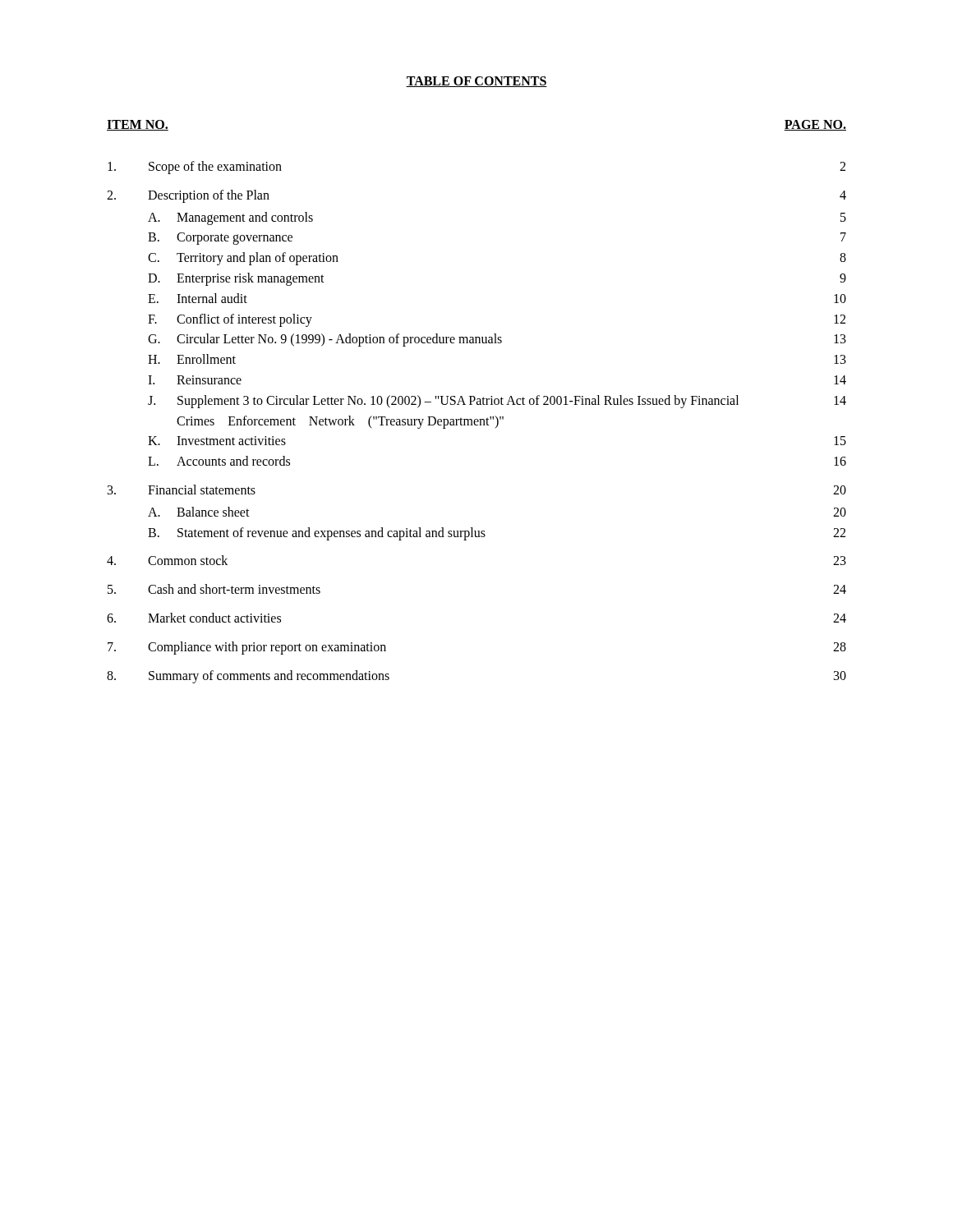Viewport: 953px width, 1232px height.
Task: Find the block on this page that starts "Circular Letter No."
Action: 339,339
